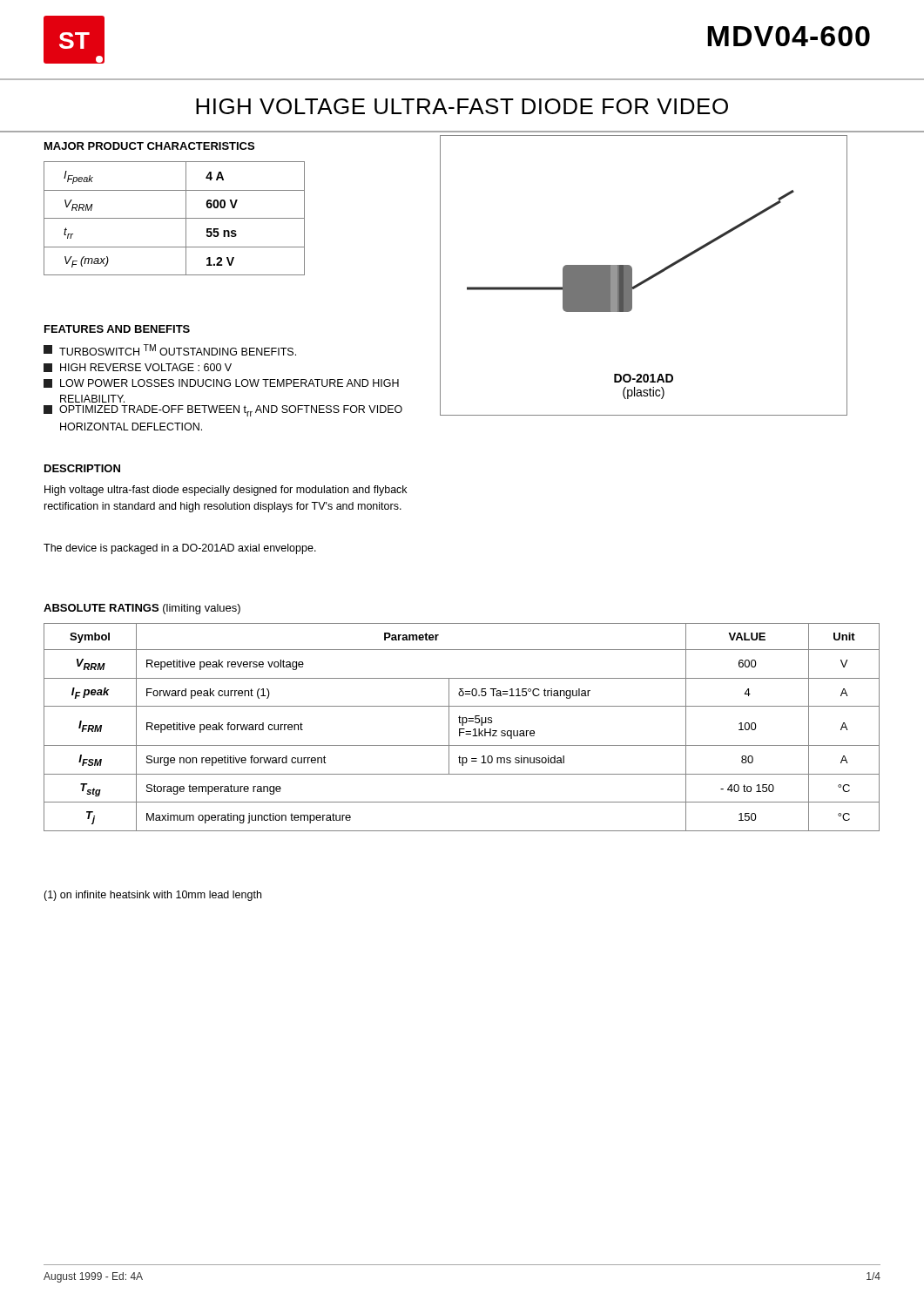924x1307 pixels.
Task: Where is the passage that starts "High voltage ultra-fast diode"?
Action: (x=225, y=498)
